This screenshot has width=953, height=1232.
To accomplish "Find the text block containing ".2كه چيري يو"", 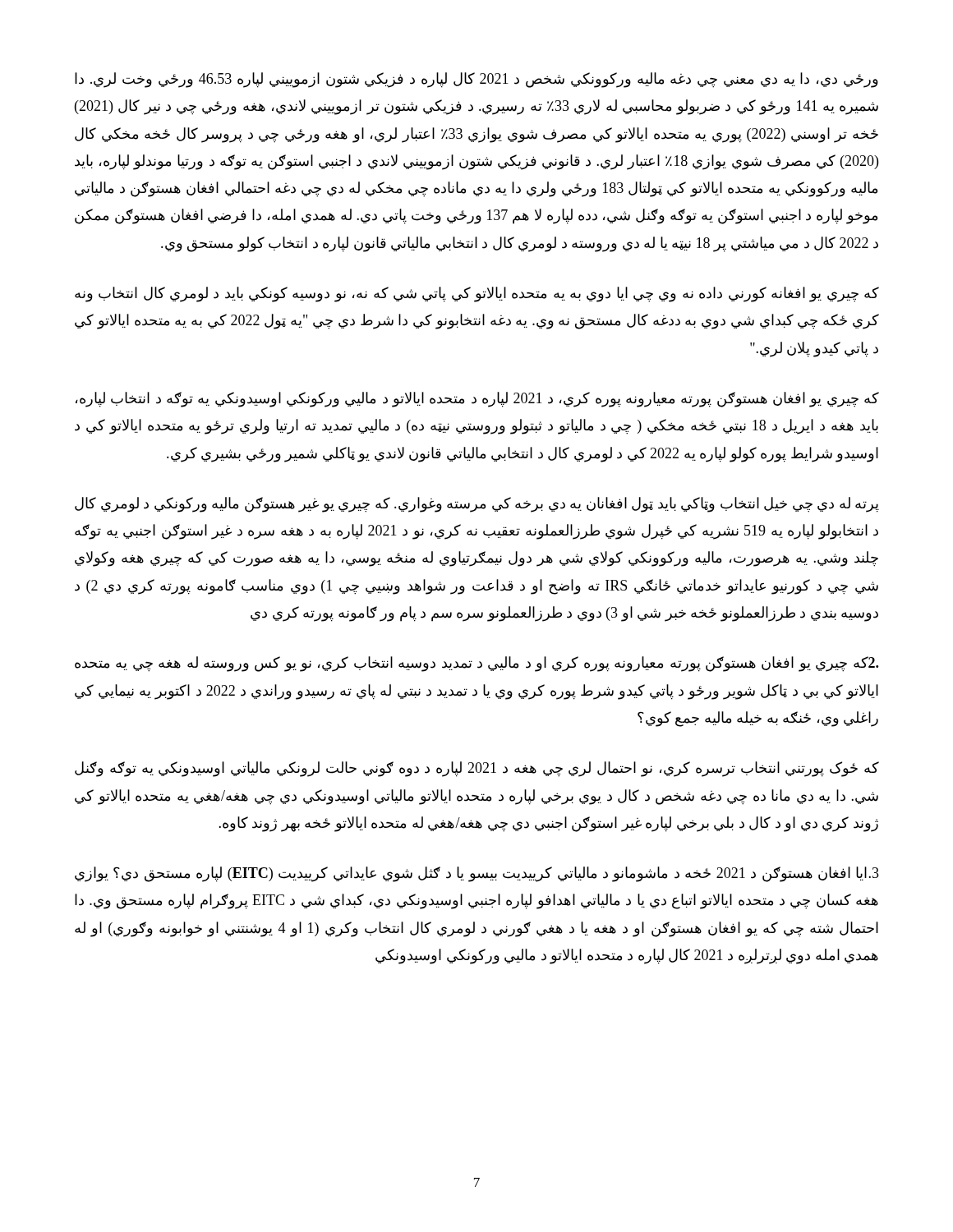I will [x=476, y=690].
